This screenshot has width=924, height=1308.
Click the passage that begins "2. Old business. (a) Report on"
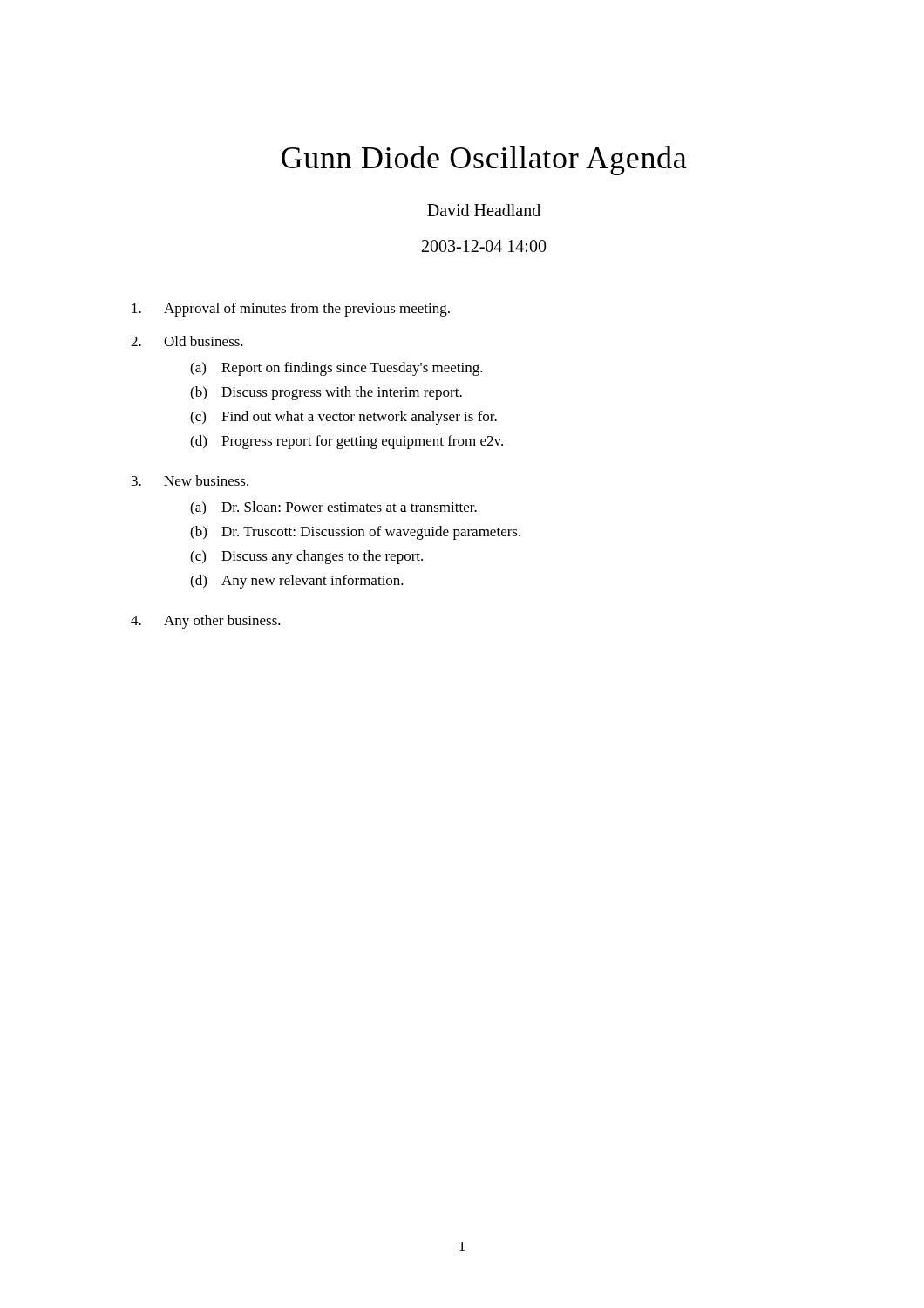tap(187, 341)
